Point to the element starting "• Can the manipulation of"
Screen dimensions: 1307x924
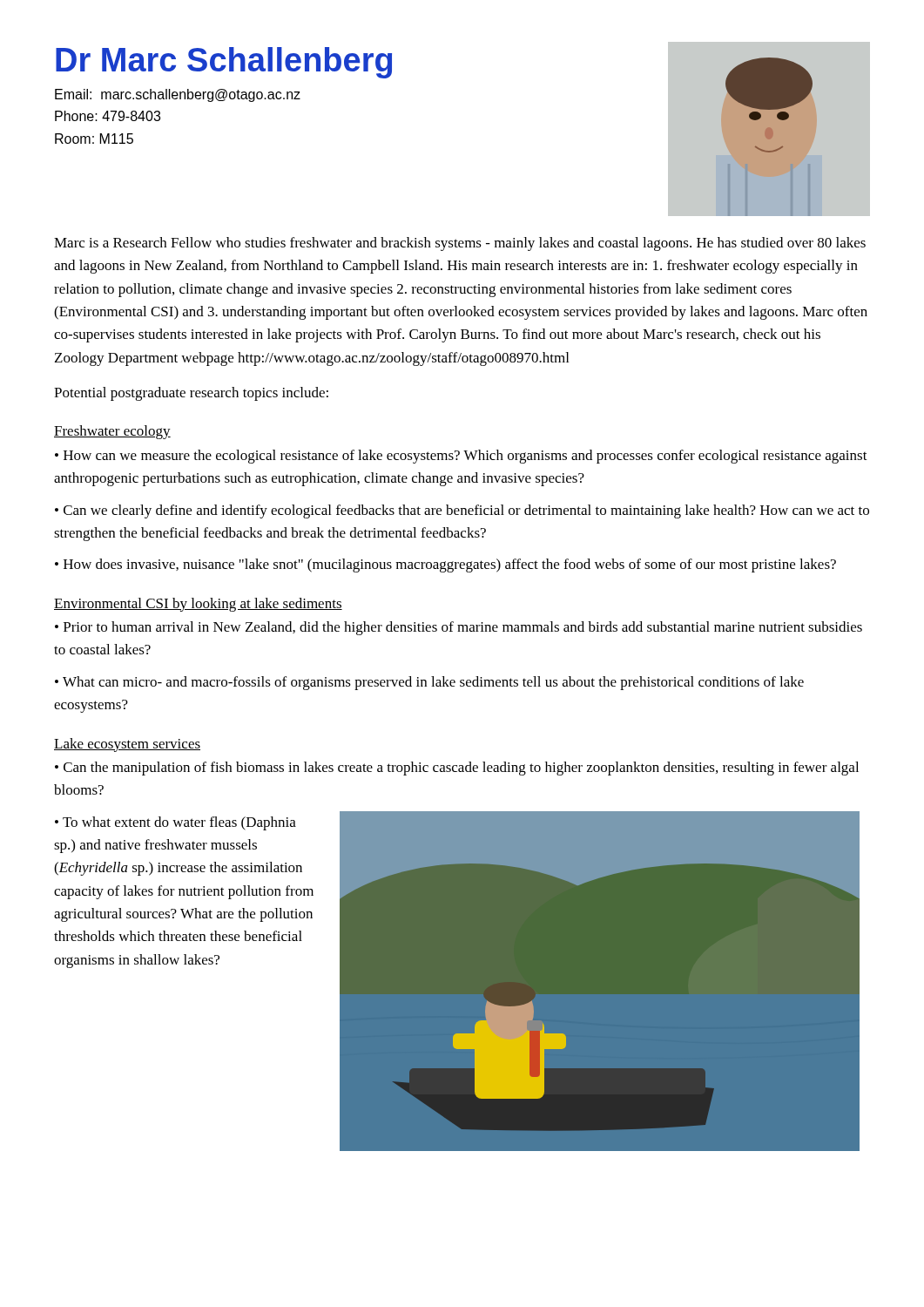[x=457, y=779]
